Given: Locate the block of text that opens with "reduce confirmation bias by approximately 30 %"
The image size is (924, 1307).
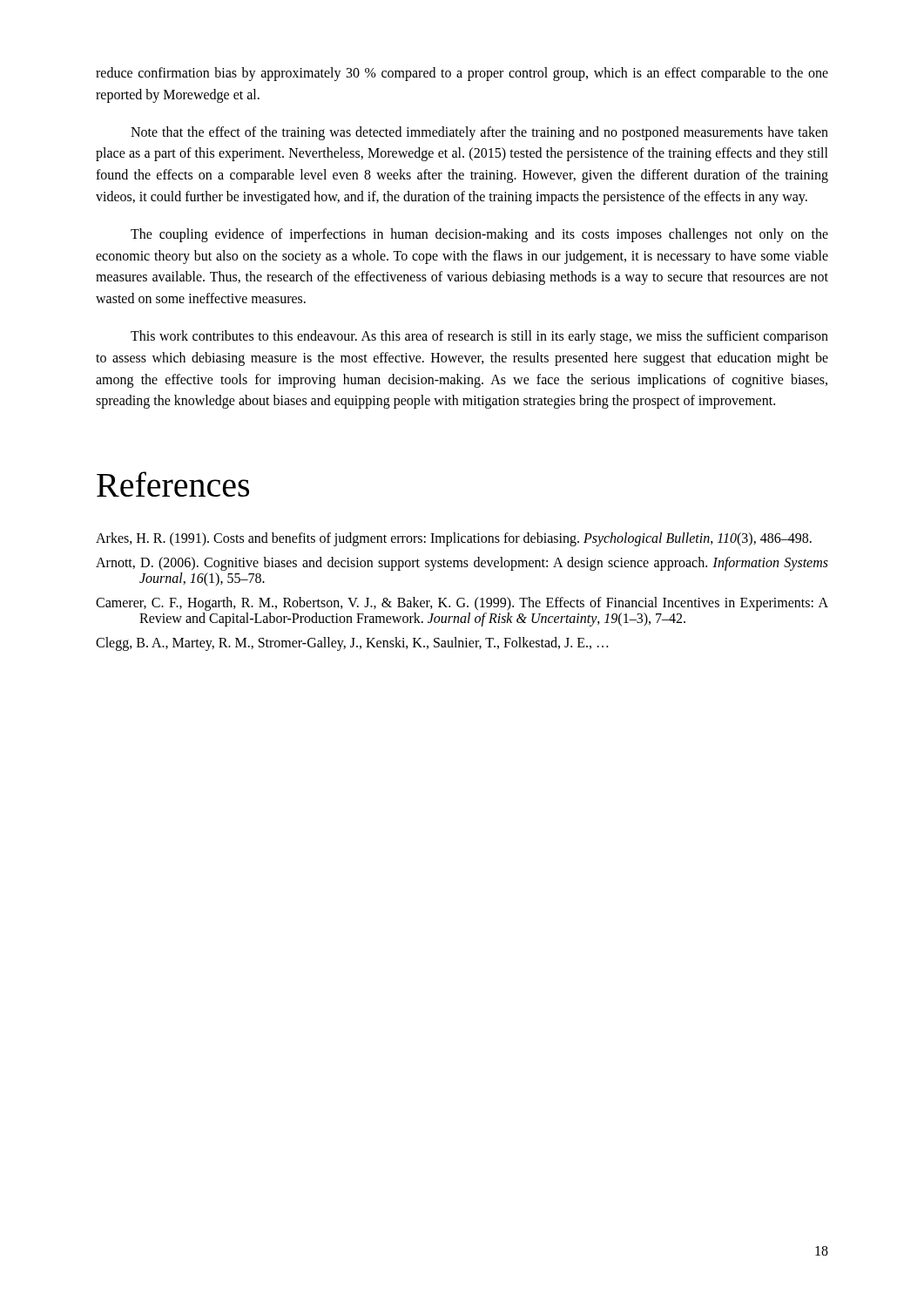Looking at the screenshot, I should coord(462,237).
